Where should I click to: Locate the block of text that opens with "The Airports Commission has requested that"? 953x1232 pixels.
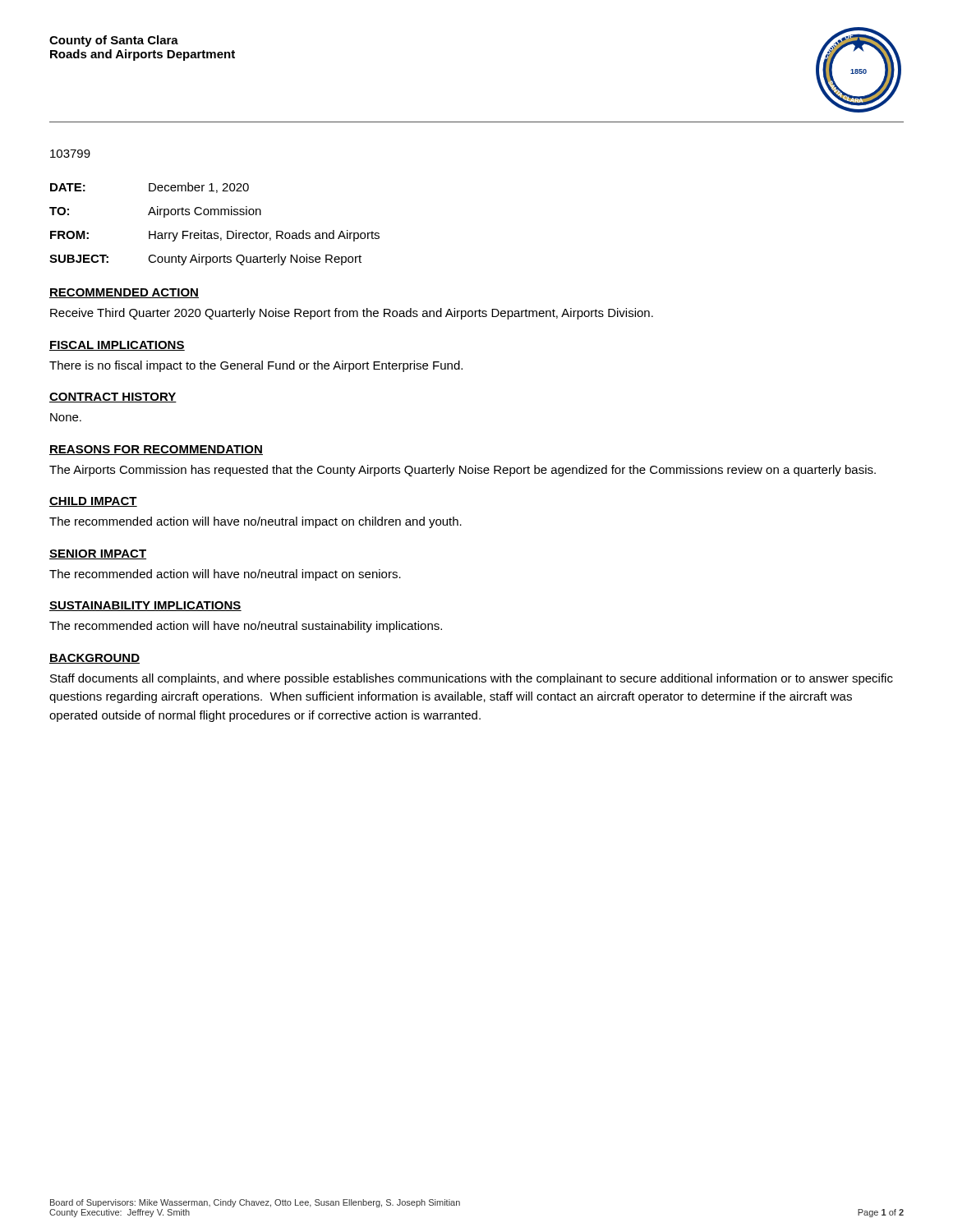[x=463, y=469]
